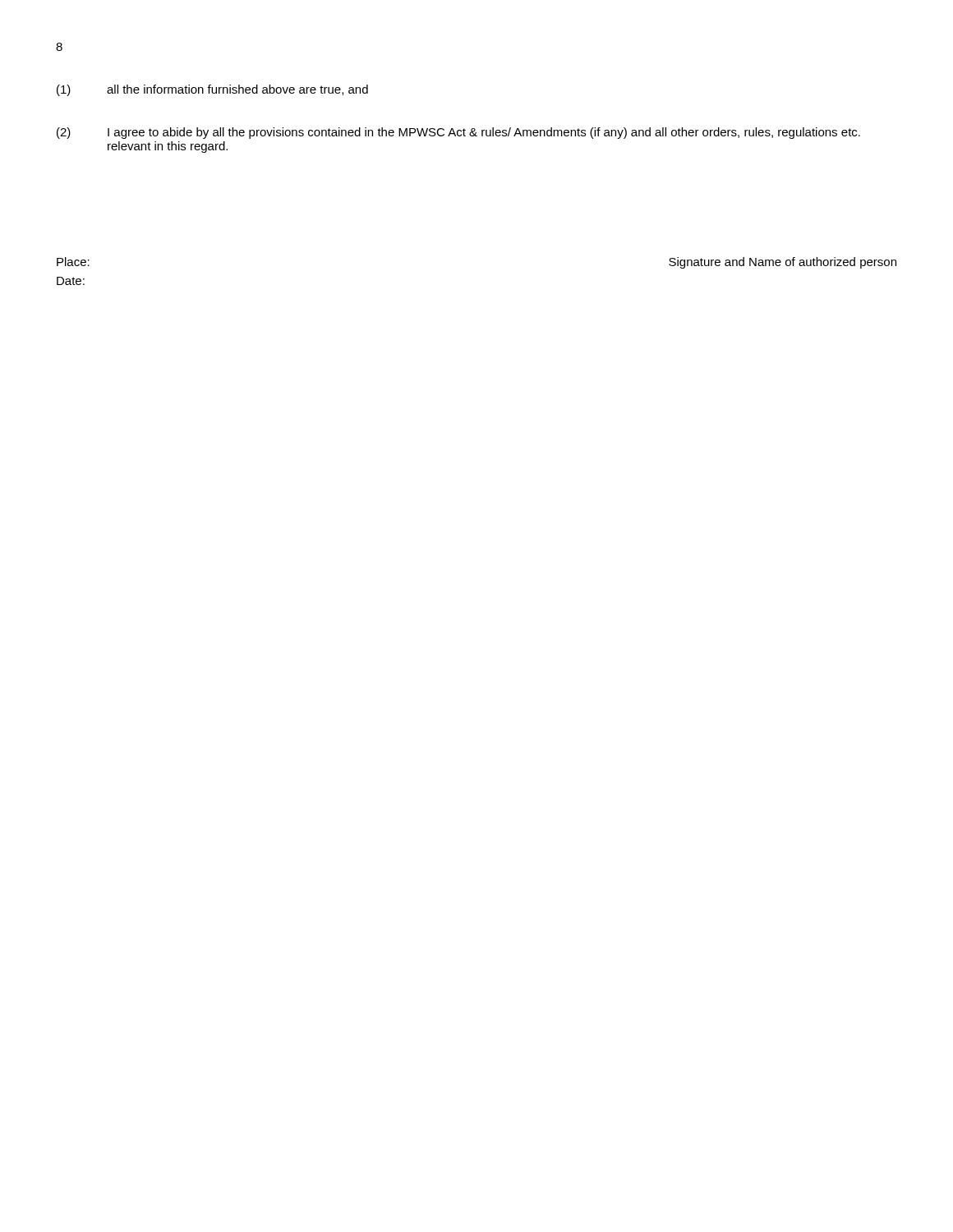Click the passage that begins "(1) all the information furnished"
Screen dimensions: 1232x953
point(212,89)
